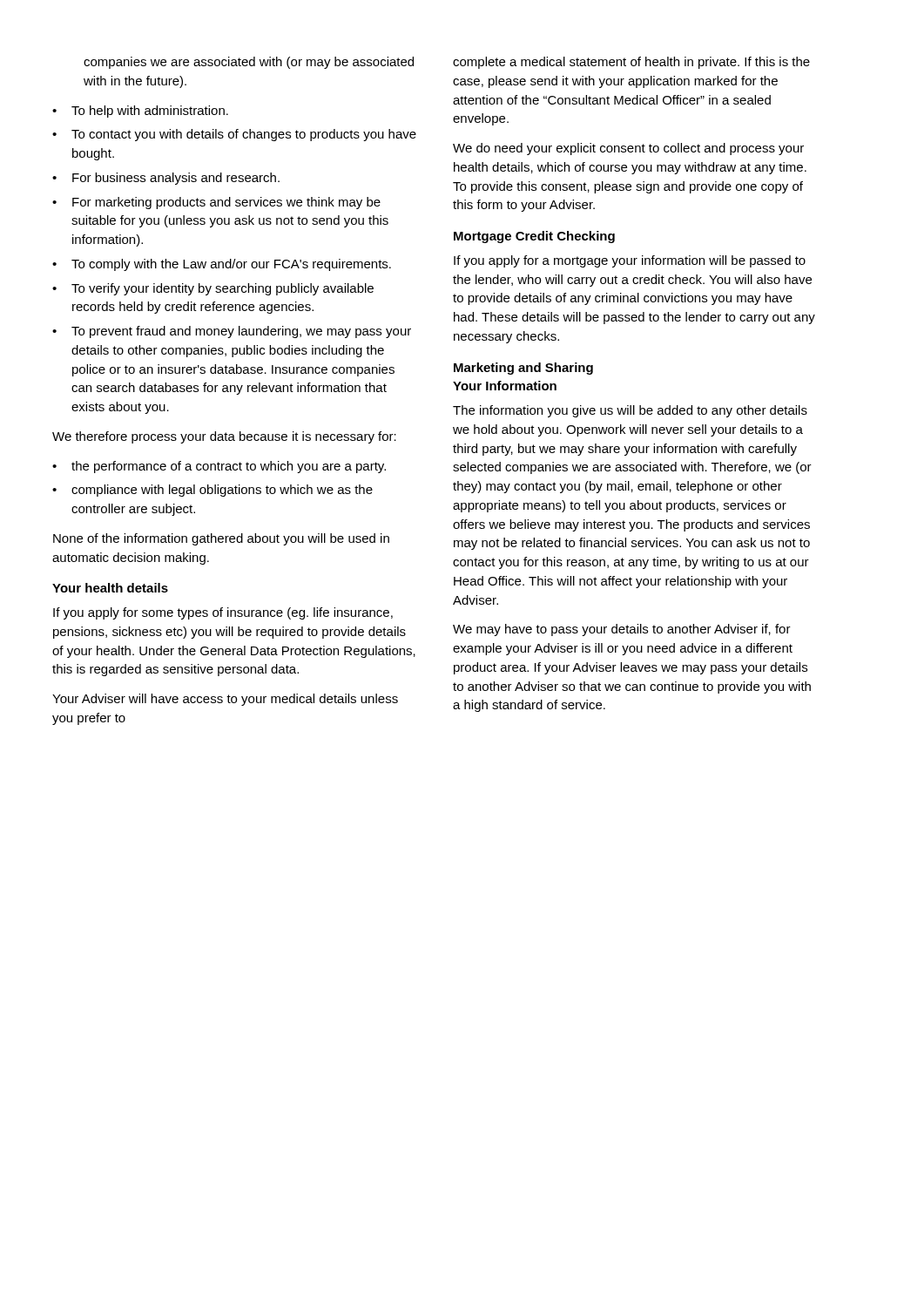Find the section header with the text "Your health details"
Viewport: 924px width, 1307px height.
110,588
